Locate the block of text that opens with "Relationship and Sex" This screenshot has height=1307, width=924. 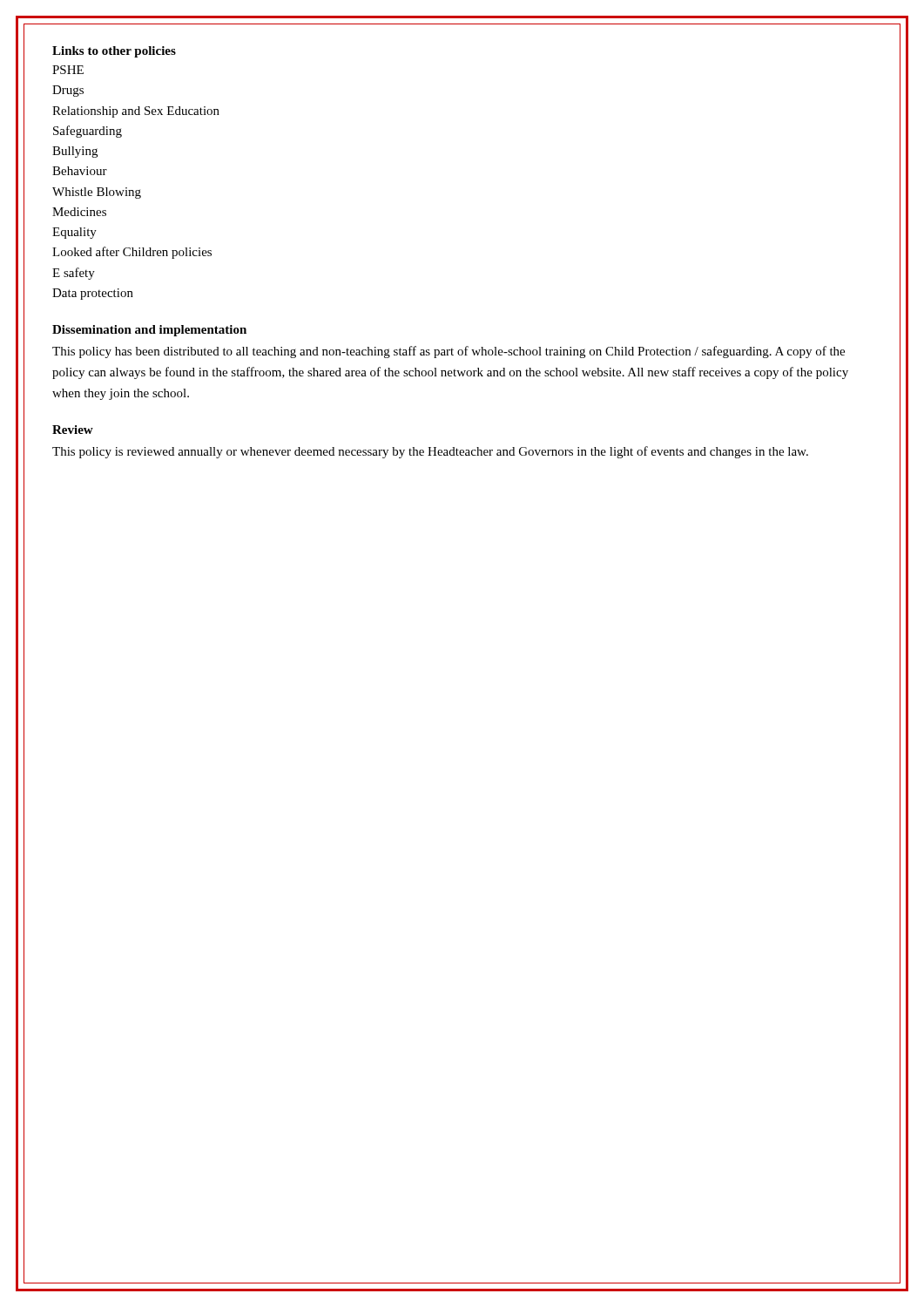136,110
